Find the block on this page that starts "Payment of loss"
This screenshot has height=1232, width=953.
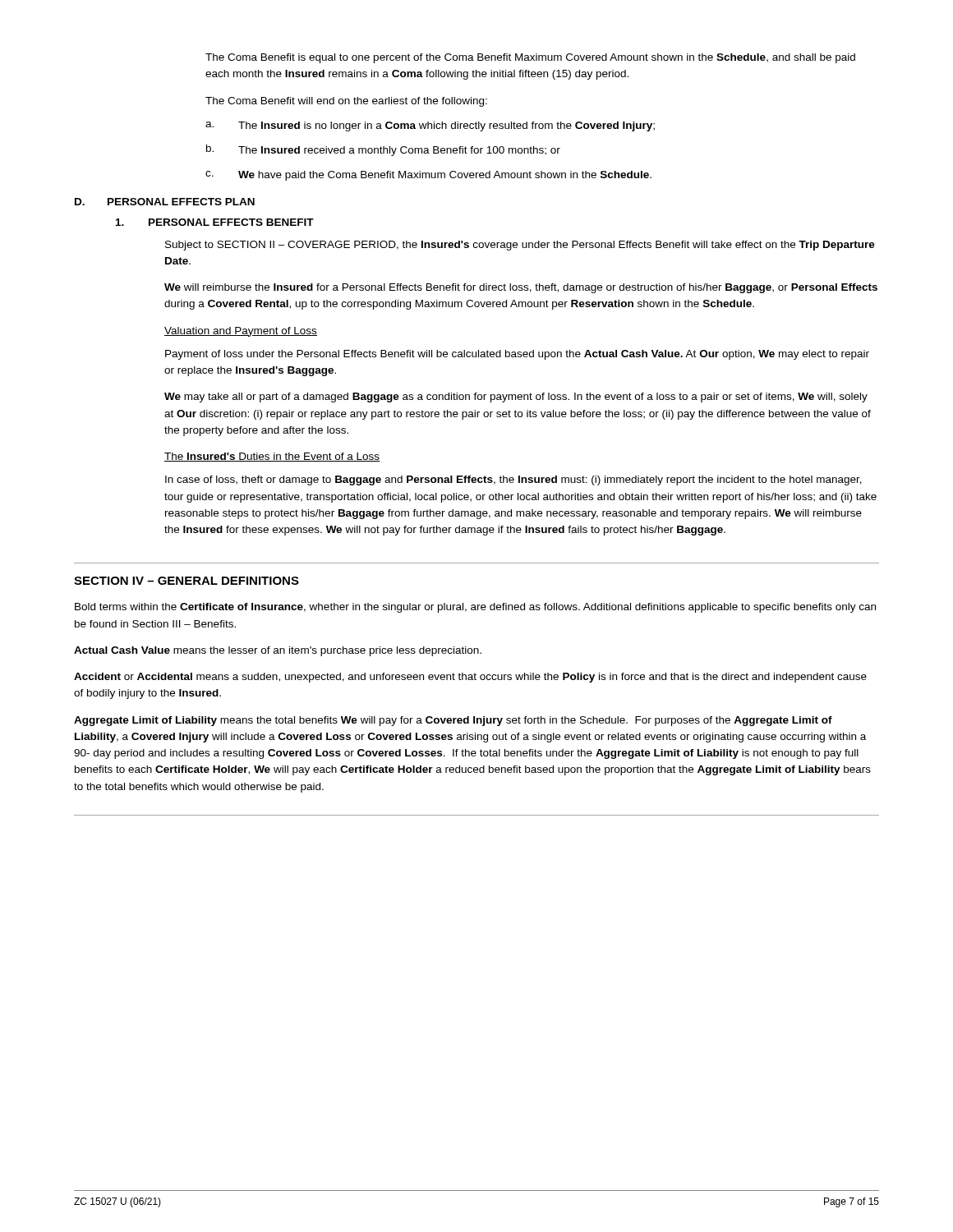pyautogui.click(x=522, y=362)
